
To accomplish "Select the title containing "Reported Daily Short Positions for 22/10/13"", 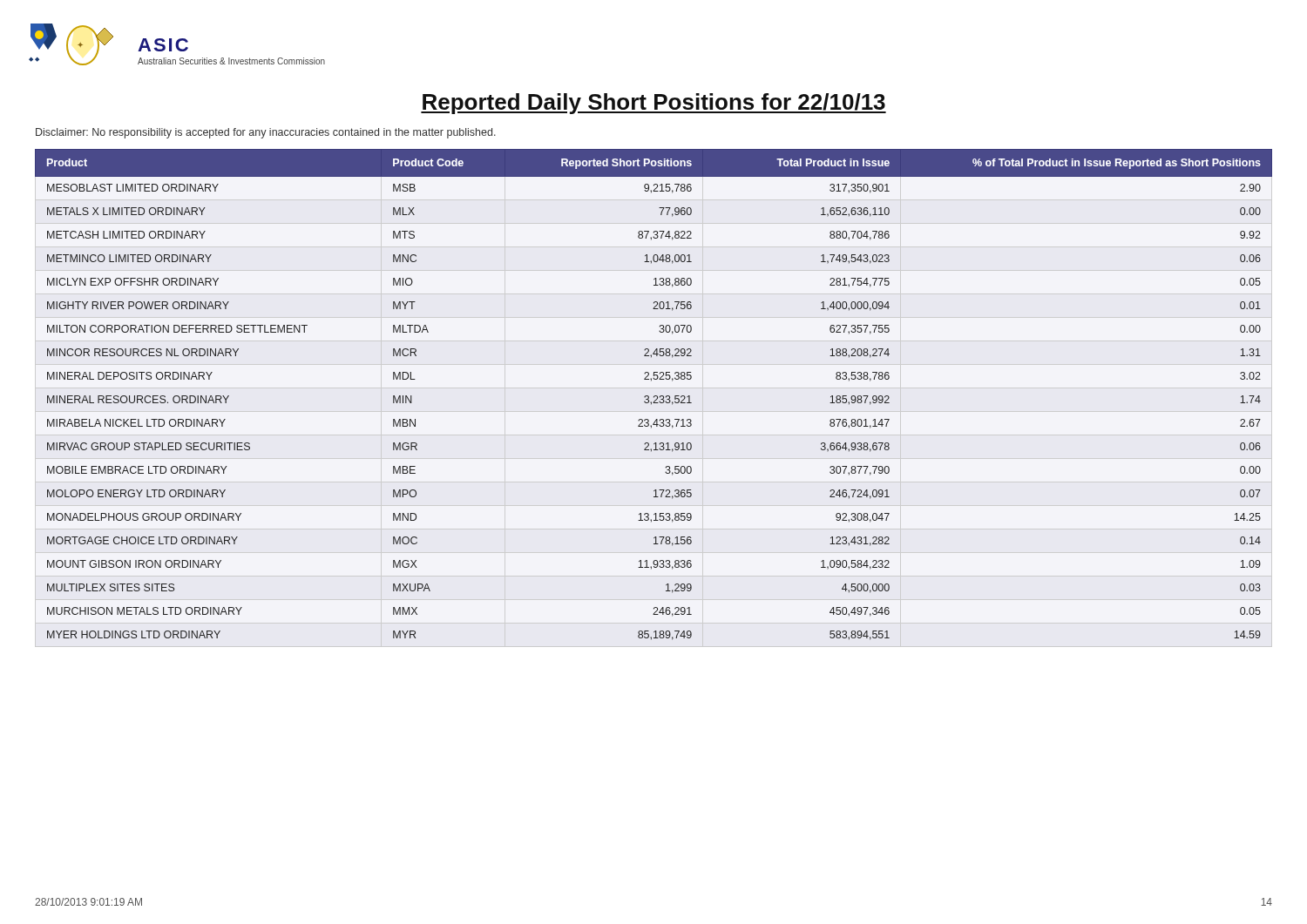I will [x=654, y=102].
